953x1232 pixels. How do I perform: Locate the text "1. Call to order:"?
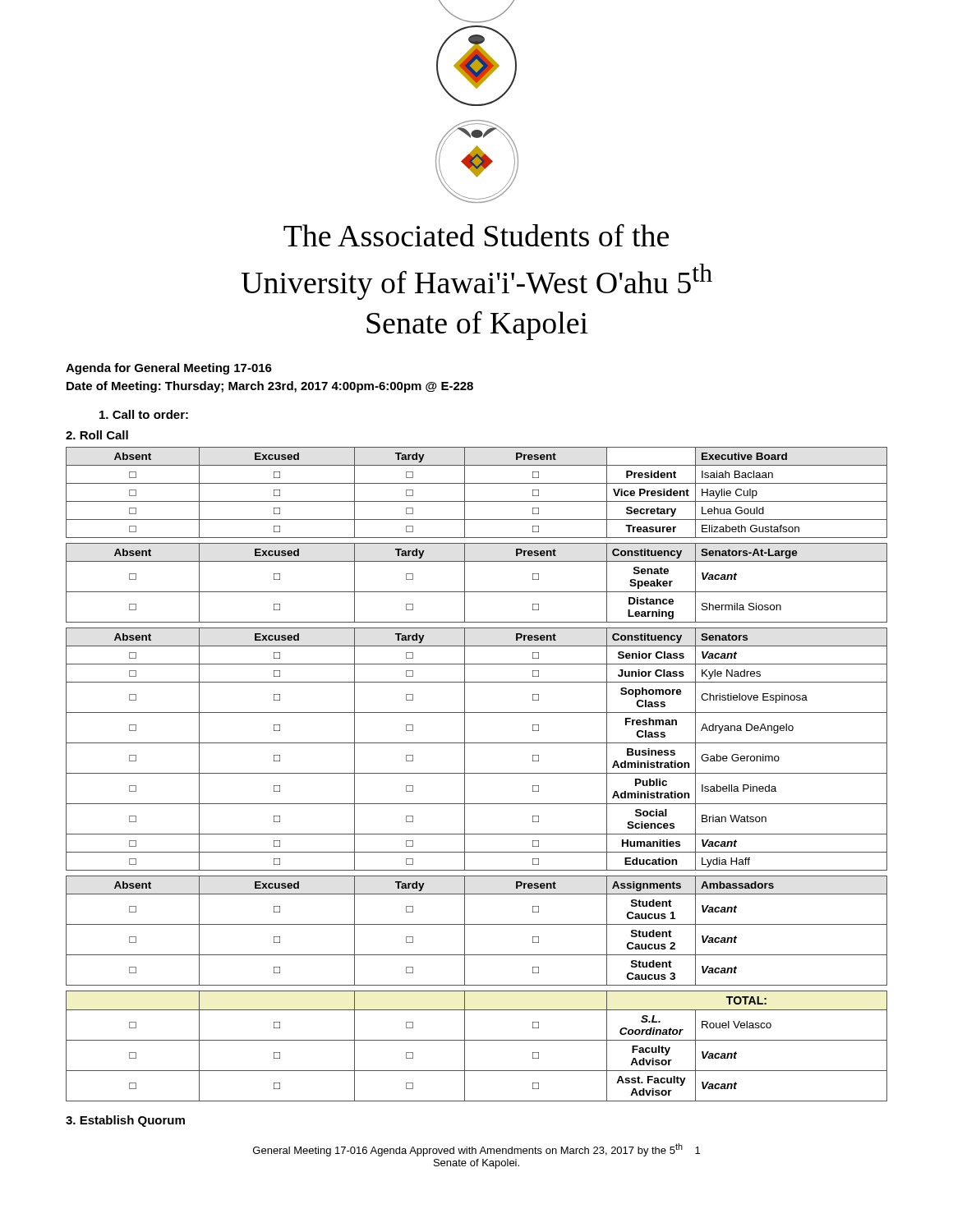[x=144, y=414]
